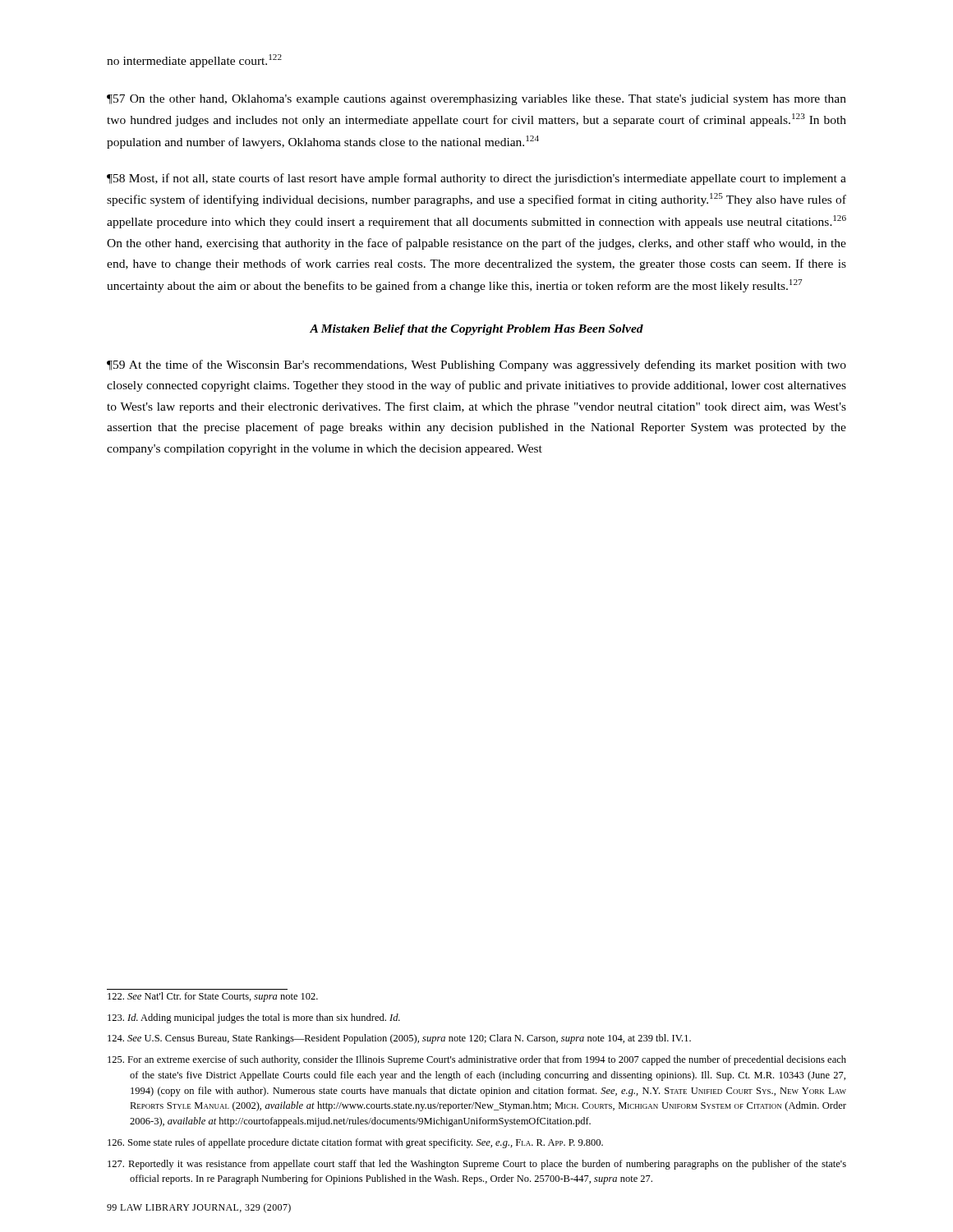Image resolution: width=953 pixels, height=1232 pixels.
Task: Find the element starting "See U.S. Census Bureau, State Rankings—Resident Population (2005),"
Action: tap(399, 1038)
